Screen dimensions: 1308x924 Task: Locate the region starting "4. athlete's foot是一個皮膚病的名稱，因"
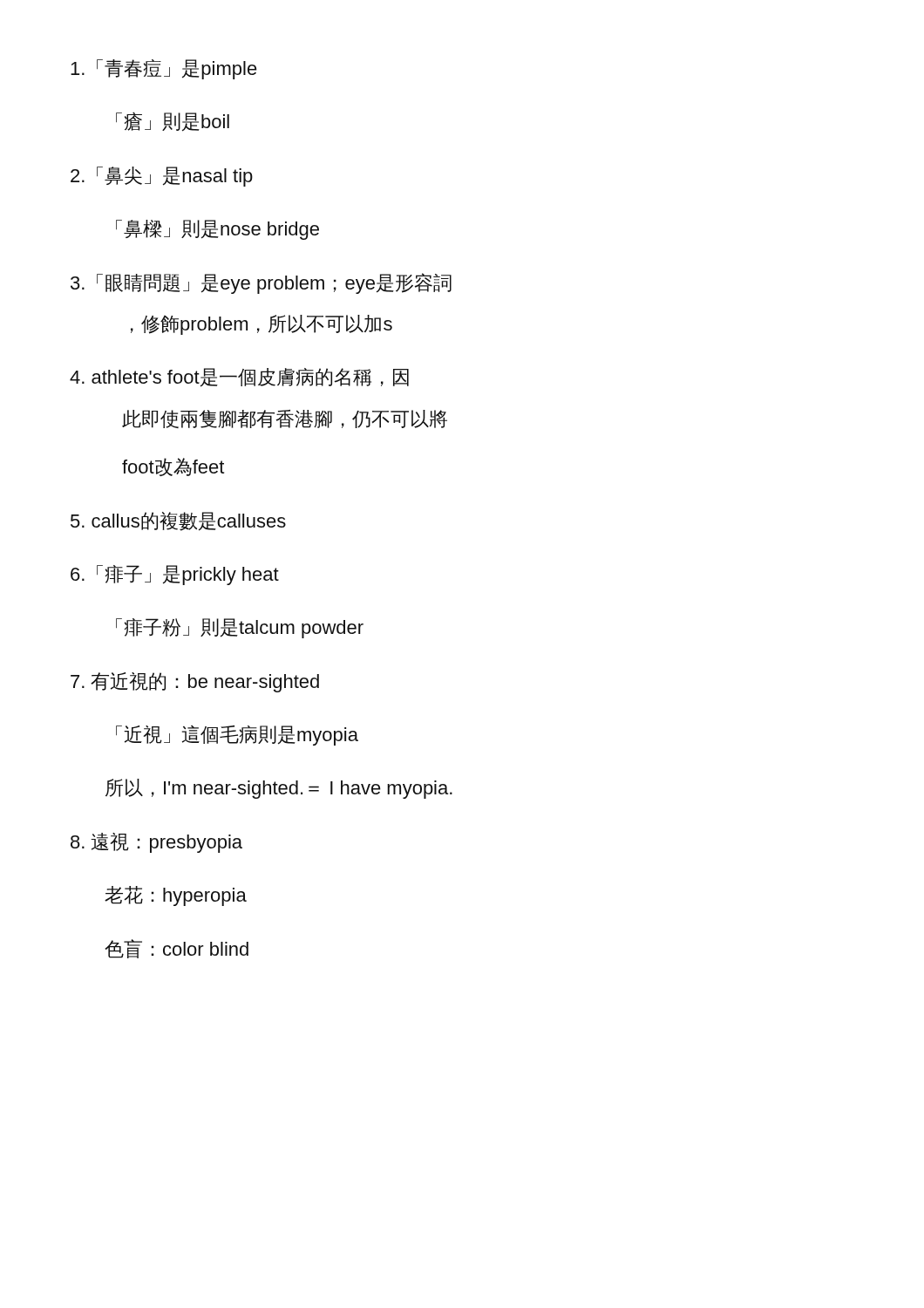[x=240, y=377]
